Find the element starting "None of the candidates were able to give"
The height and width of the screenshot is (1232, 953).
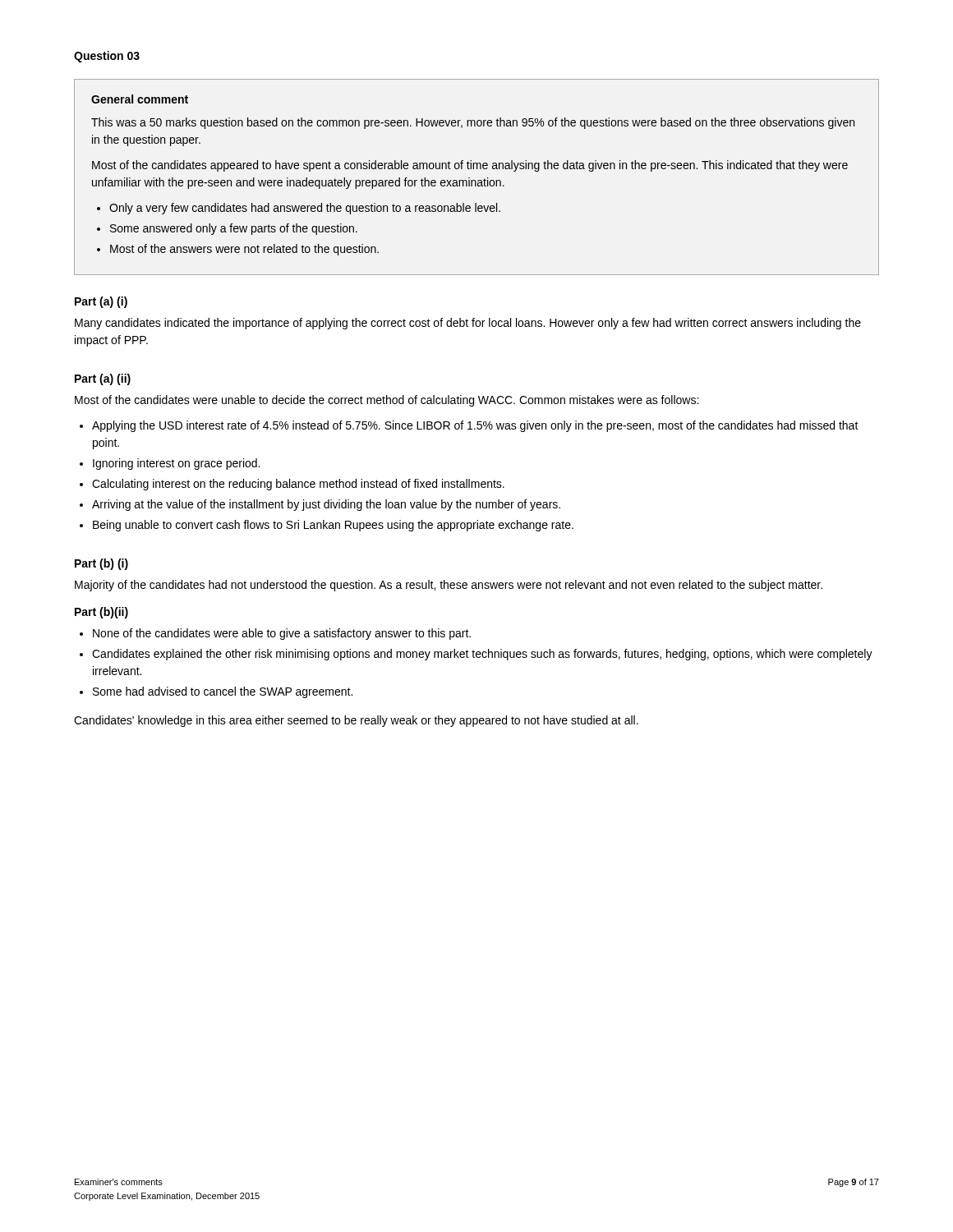click(282, 633)
